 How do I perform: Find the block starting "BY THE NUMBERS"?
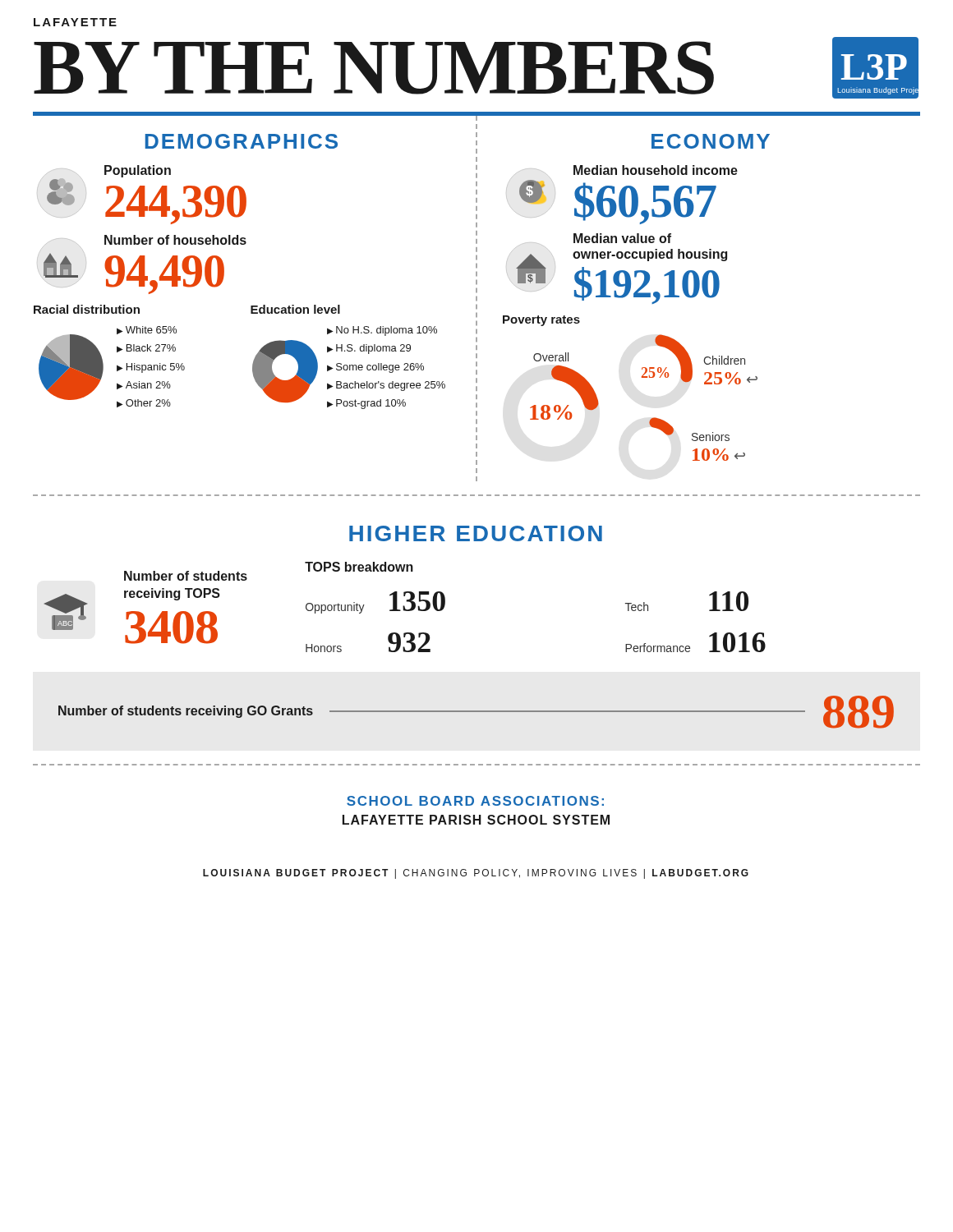(374, 67)
